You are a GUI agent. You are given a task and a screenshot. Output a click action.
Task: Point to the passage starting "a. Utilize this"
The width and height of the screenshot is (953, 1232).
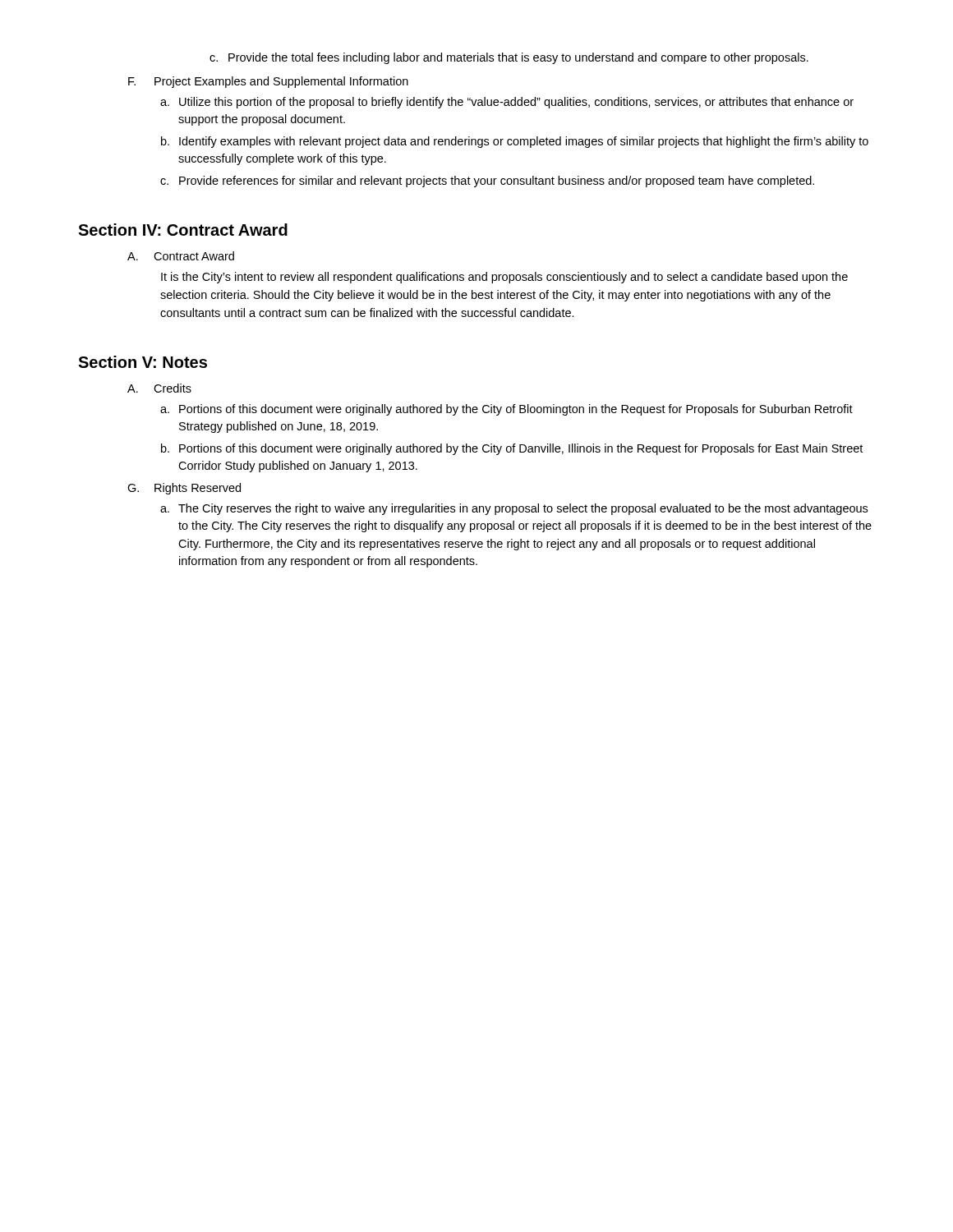[x=518, y=111]
